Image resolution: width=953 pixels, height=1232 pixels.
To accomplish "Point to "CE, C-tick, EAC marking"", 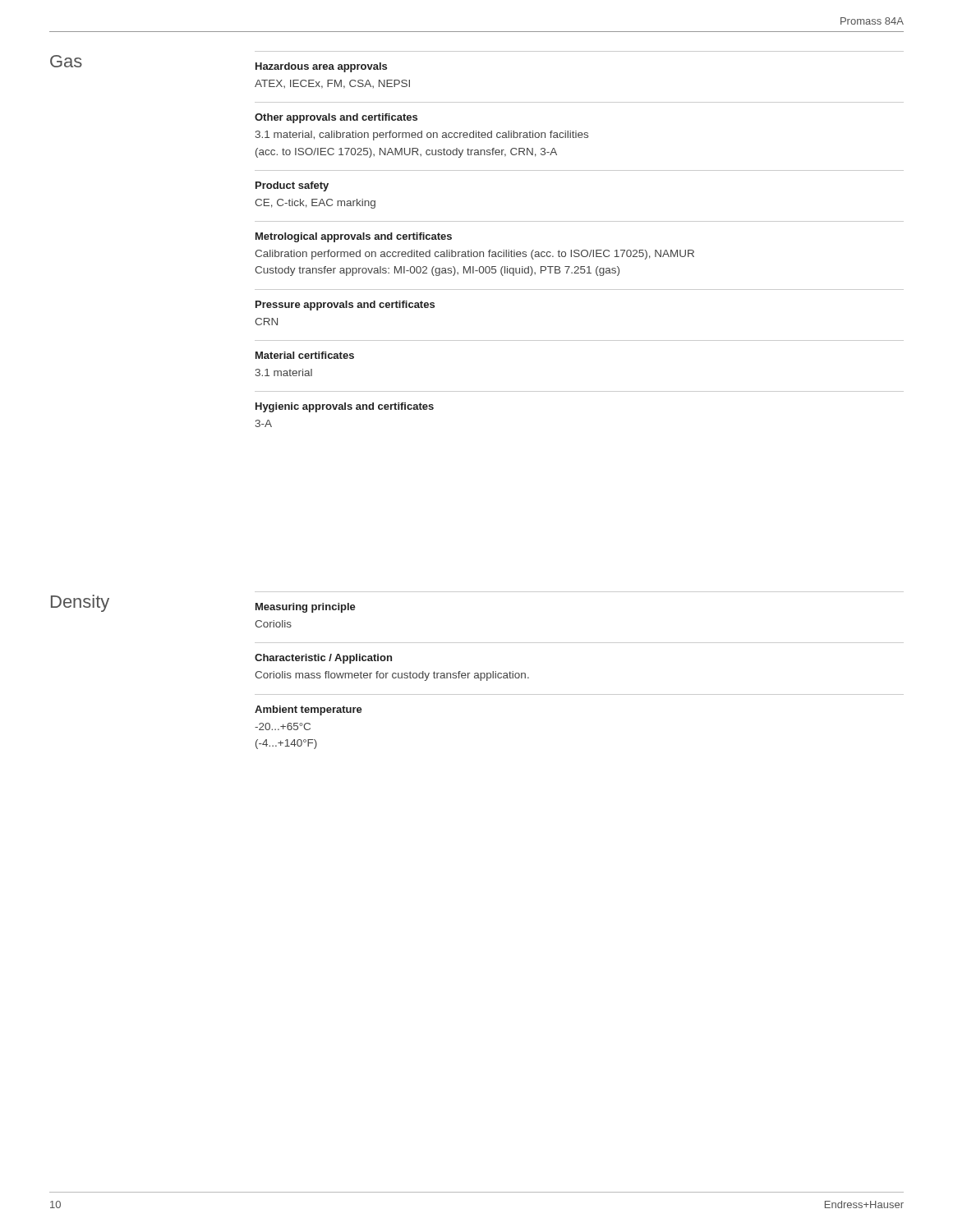I will (x=315, y=202).
